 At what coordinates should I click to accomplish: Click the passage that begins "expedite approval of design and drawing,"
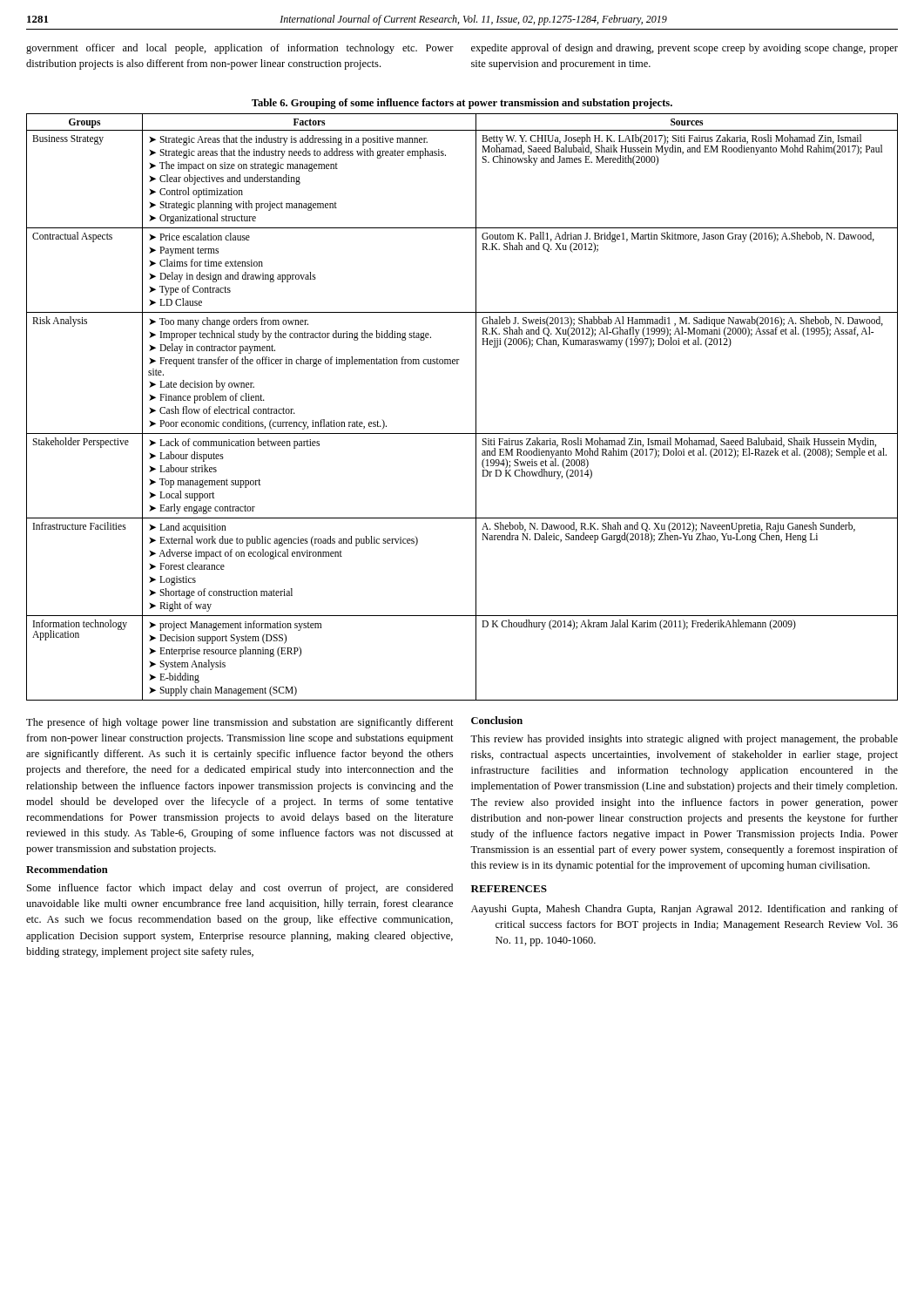[x=684, y=56]
